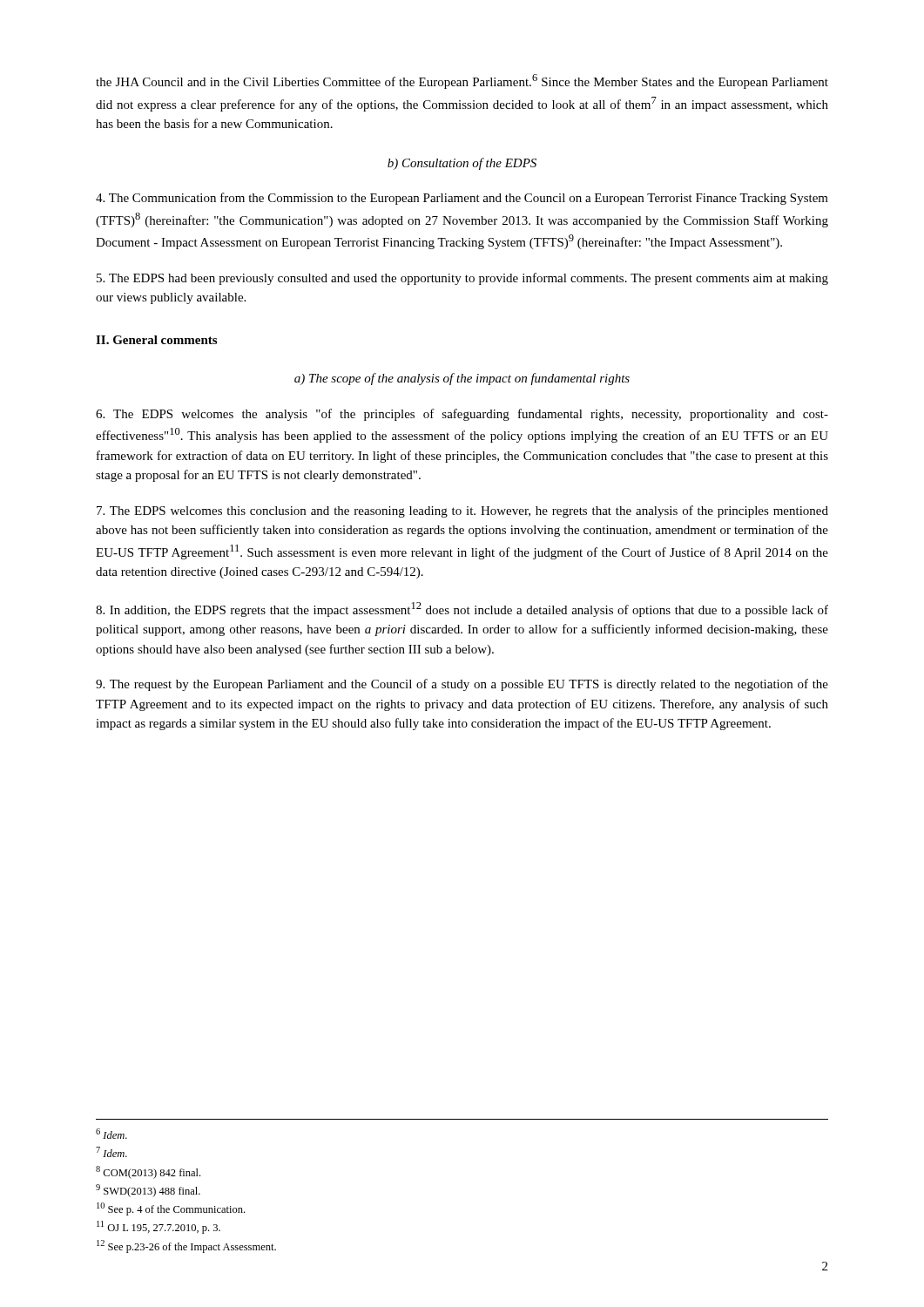Point to "7 Idem."

point(112,1153)
